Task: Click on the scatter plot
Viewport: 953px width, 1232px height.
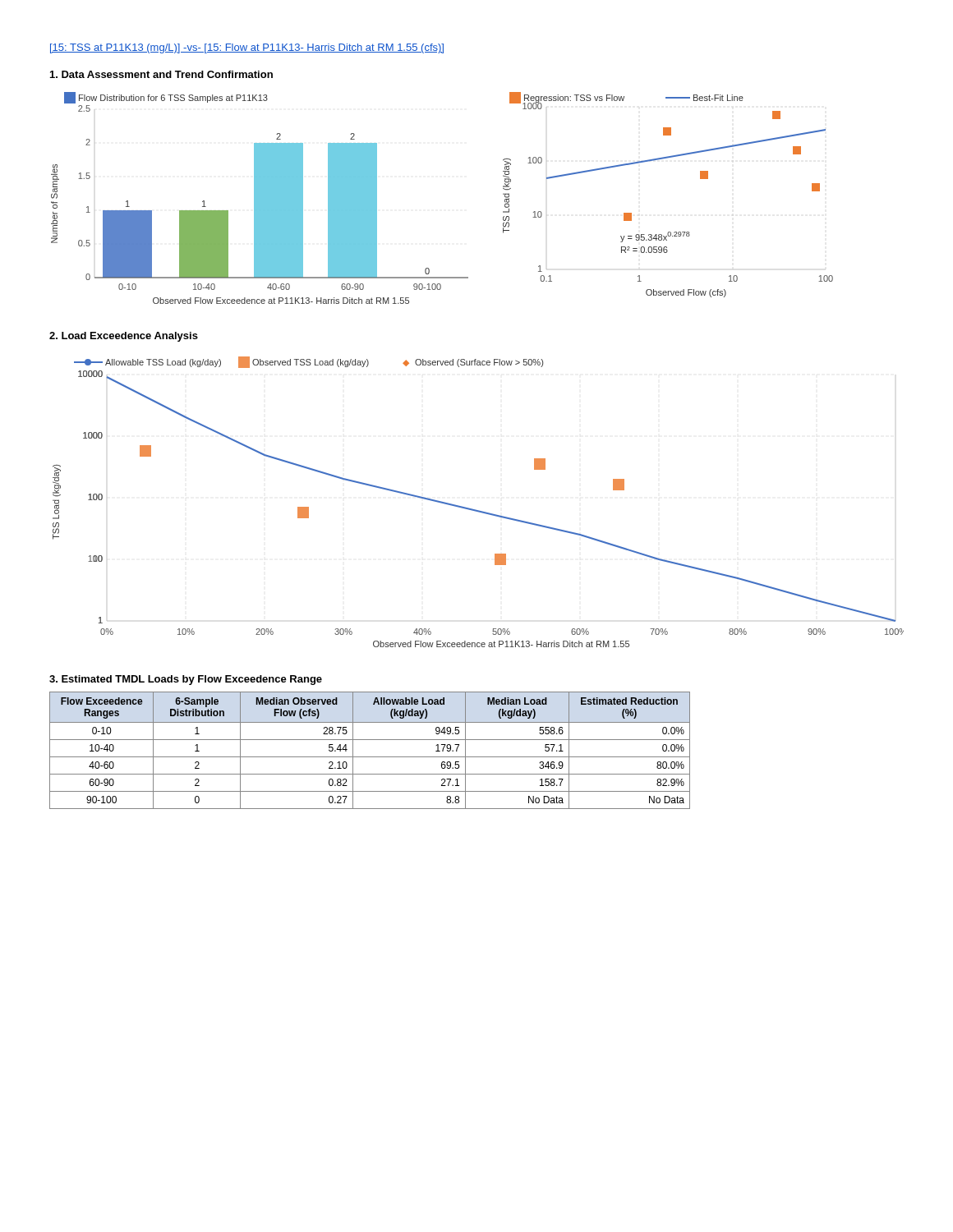Action: click(x=678, y=201)
